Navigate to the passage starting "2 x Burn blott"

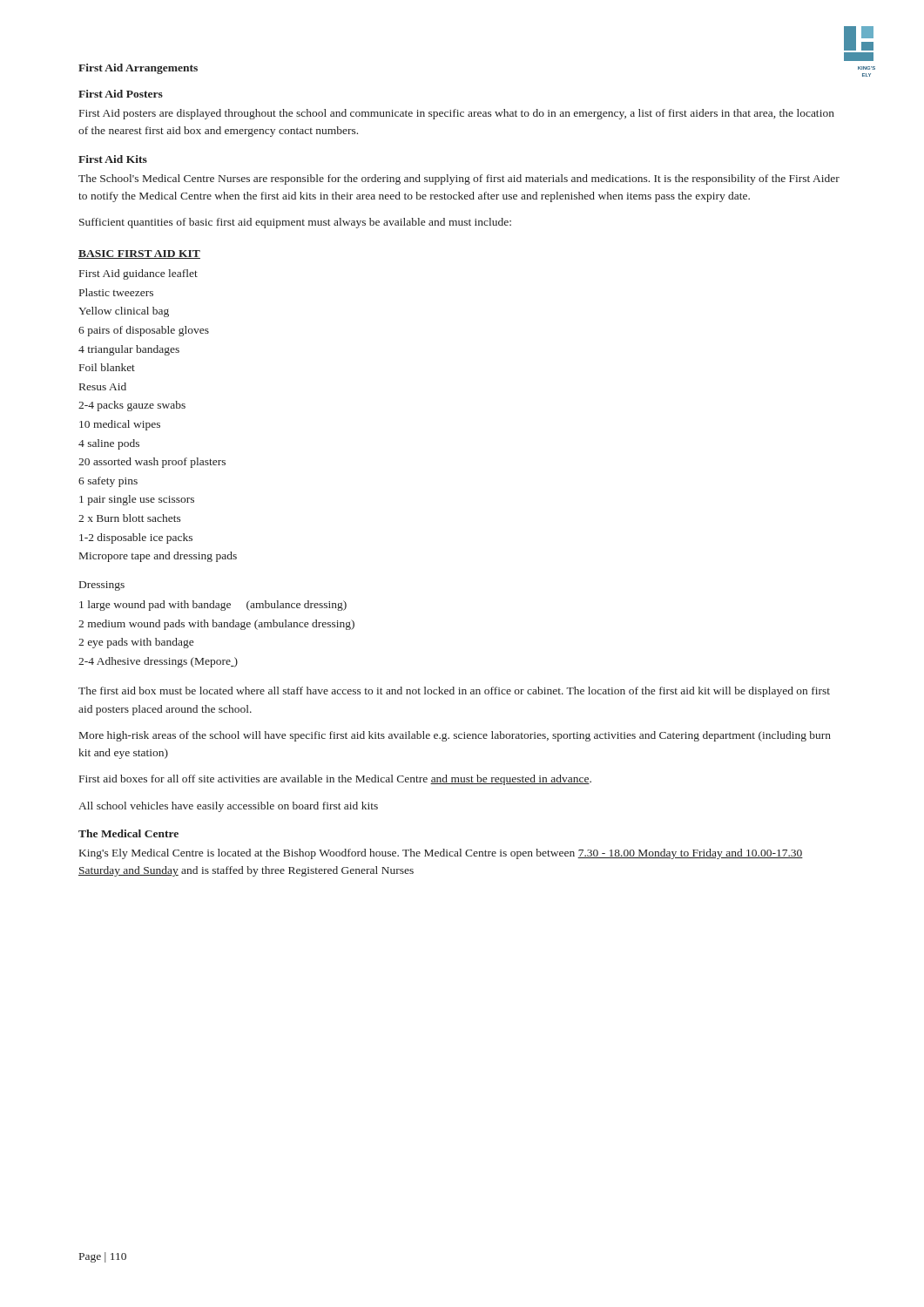coord(130,518)
